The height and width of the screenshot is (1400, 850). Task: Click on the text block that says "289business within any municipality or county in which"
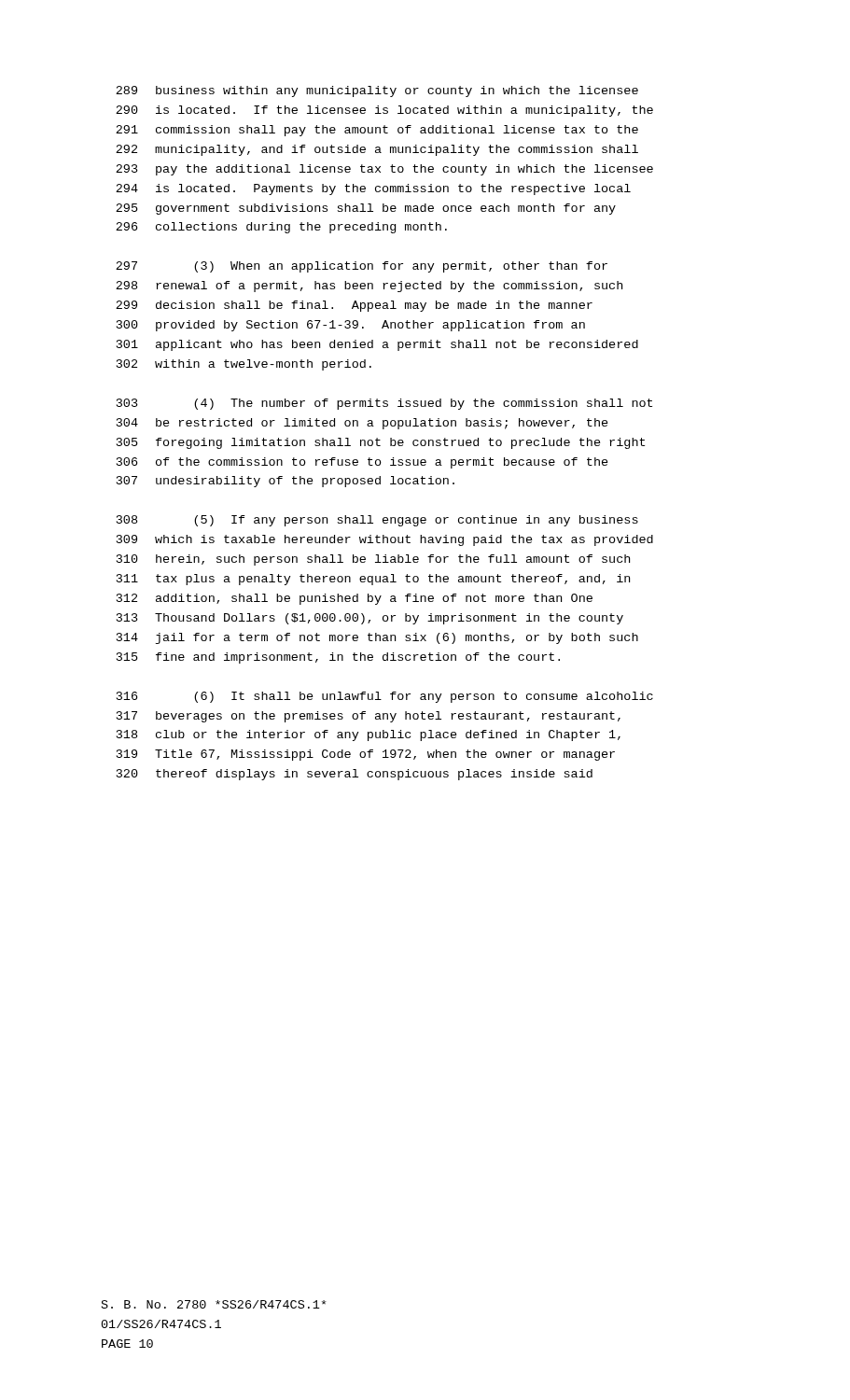[438, 434]
